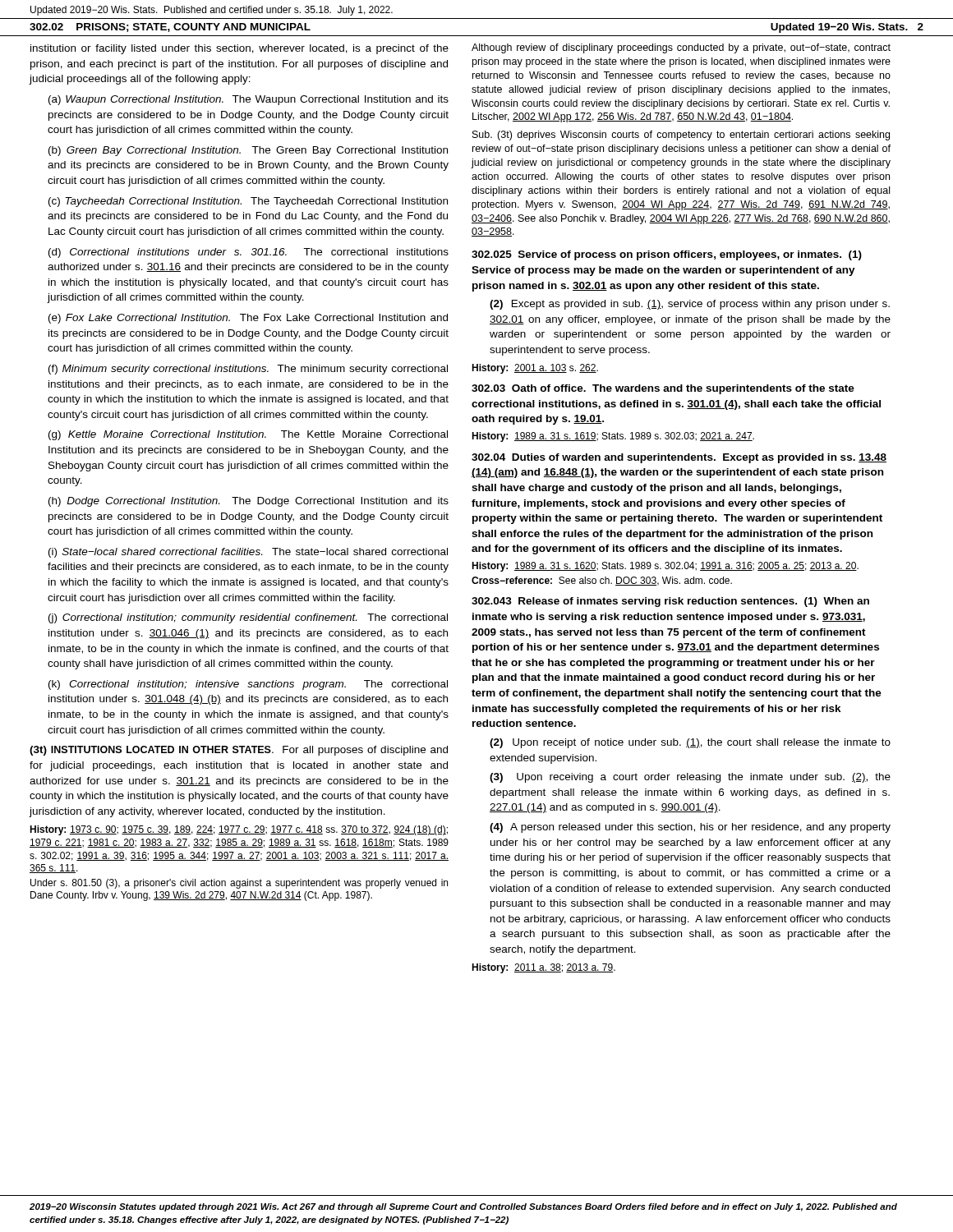Click the passage that begins "(b) Green Bay Correctional Institution."
The width and height of the screenshot is (953, 1232).
point(248,166)
